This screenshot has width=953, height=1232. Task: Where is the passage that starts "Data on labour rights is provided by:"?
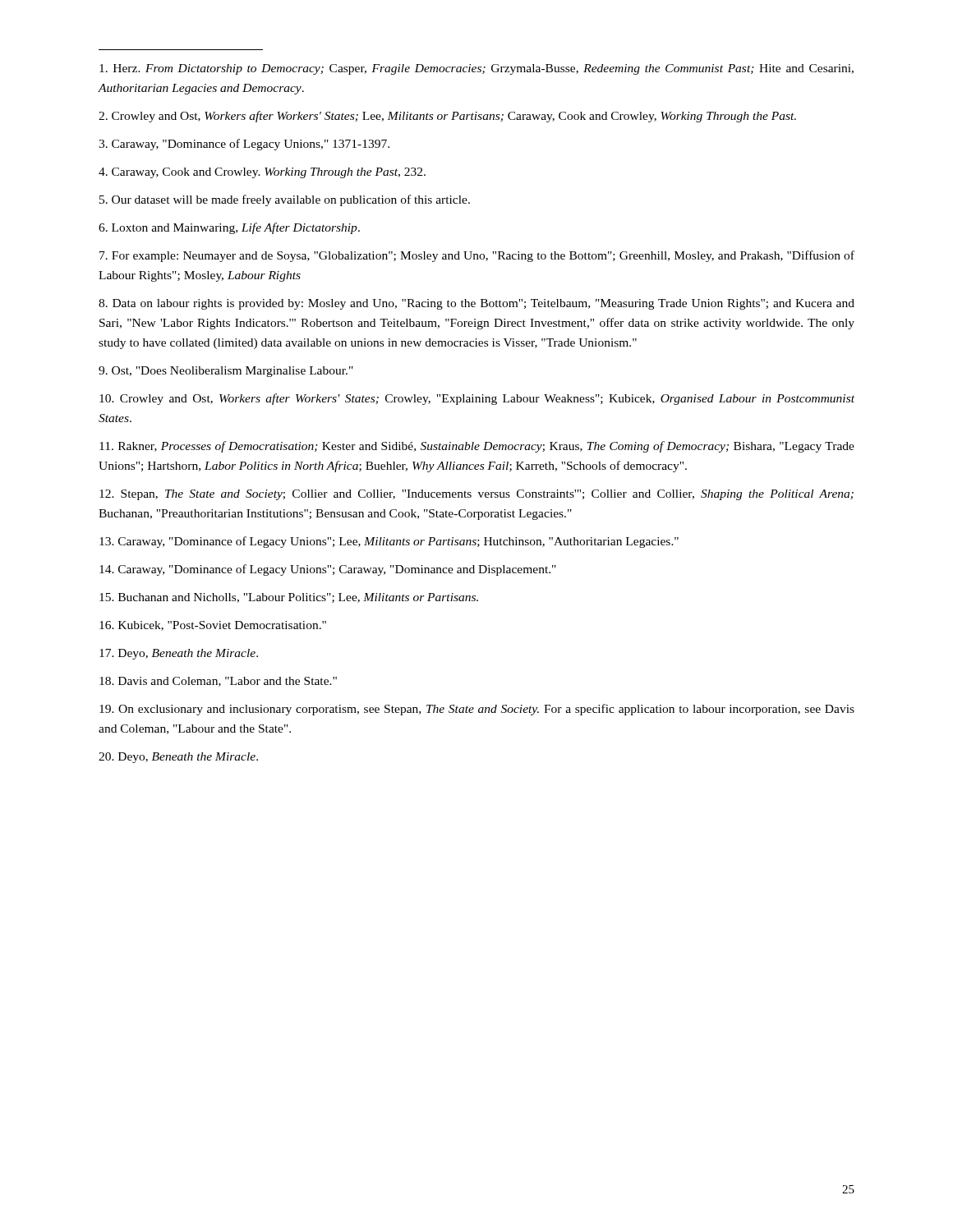pyautogui.click(x=476, y=322)
